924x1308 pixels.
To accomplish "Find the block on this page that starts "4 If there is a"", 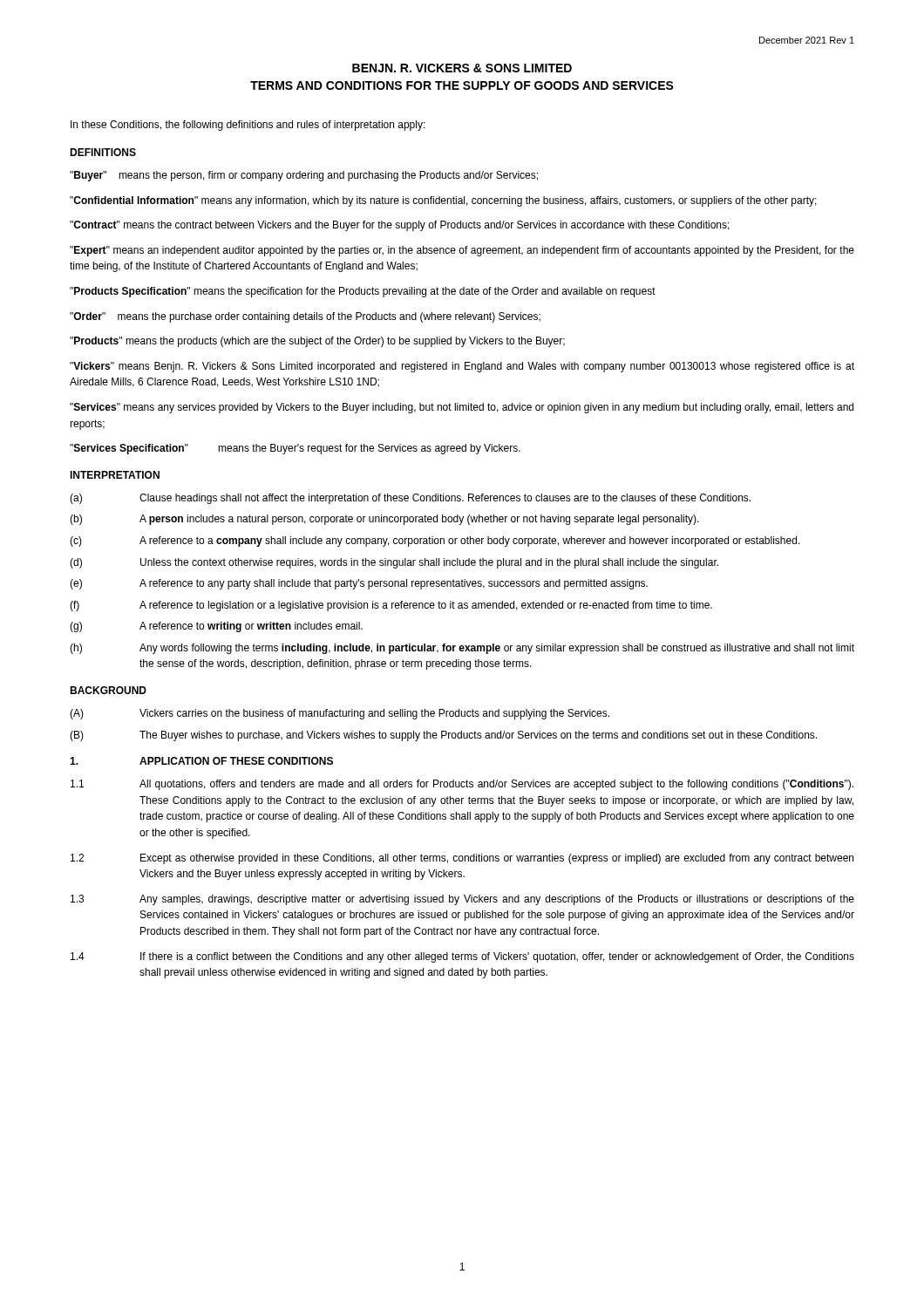I will coord(462,965).
